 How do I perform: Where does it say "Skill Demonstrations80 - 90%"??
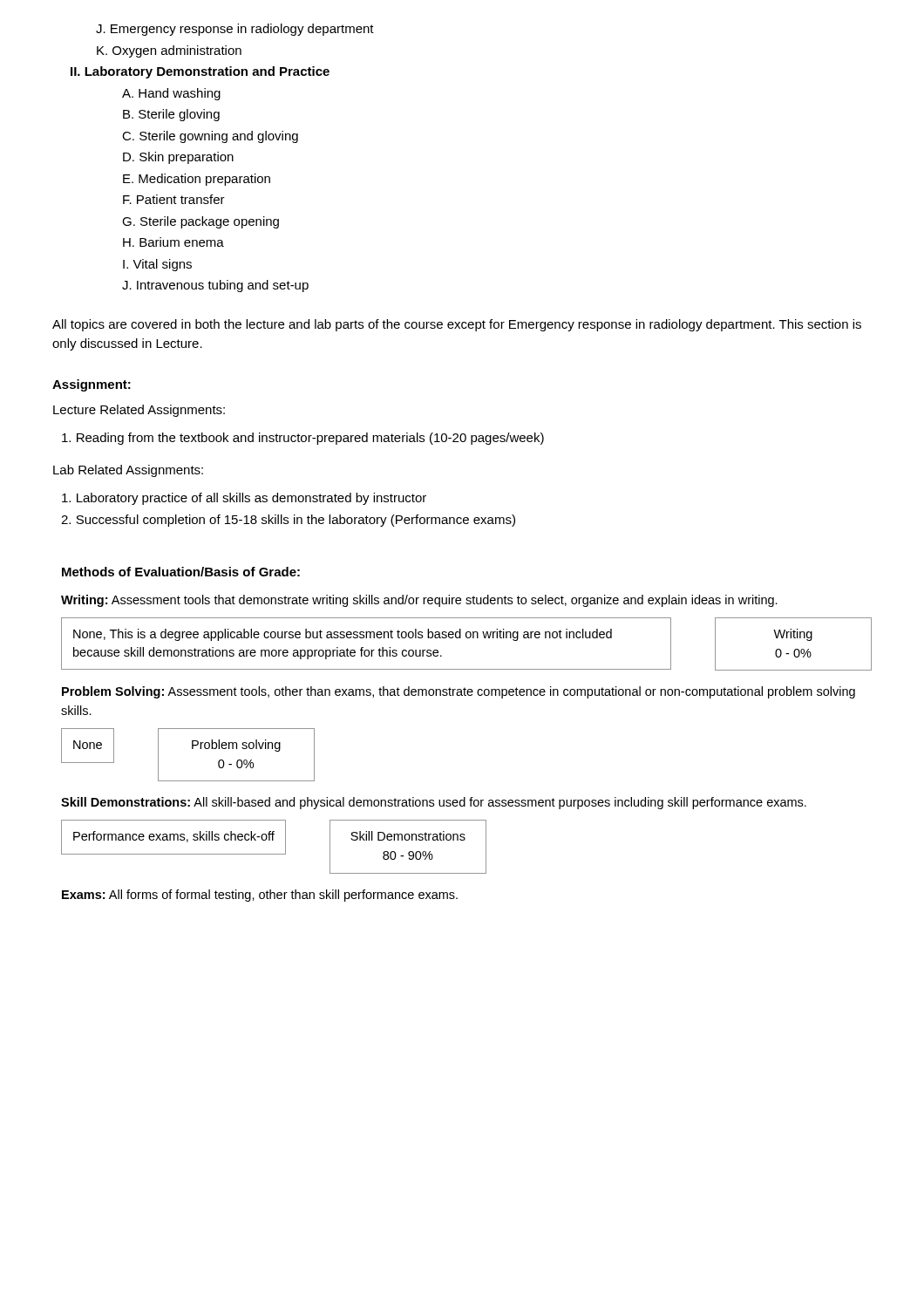[x=408, y=846]
